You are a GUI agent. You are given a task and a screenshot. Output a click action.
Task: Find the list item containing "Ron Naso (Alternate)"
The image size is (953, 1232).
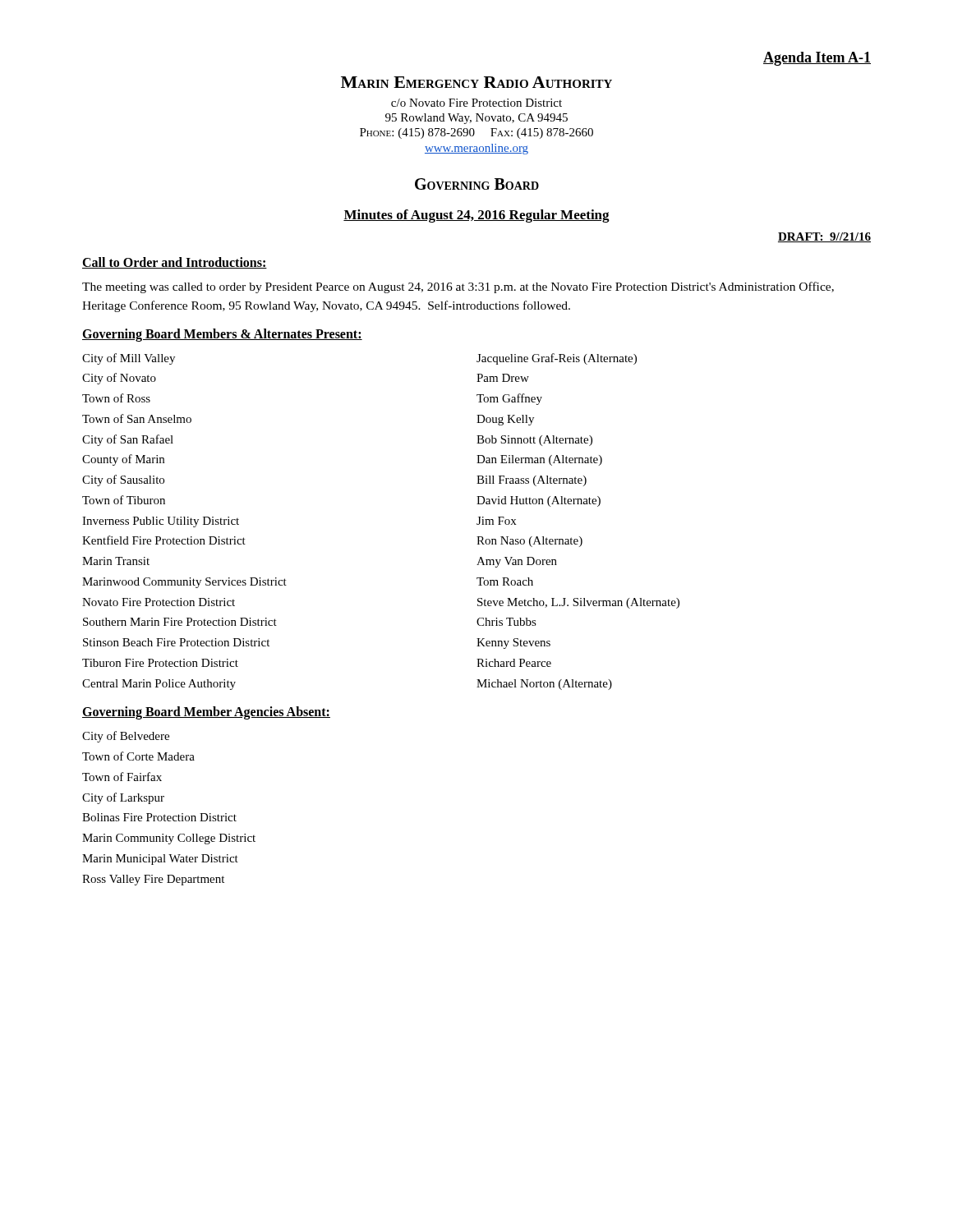click(x=530, y=541)
